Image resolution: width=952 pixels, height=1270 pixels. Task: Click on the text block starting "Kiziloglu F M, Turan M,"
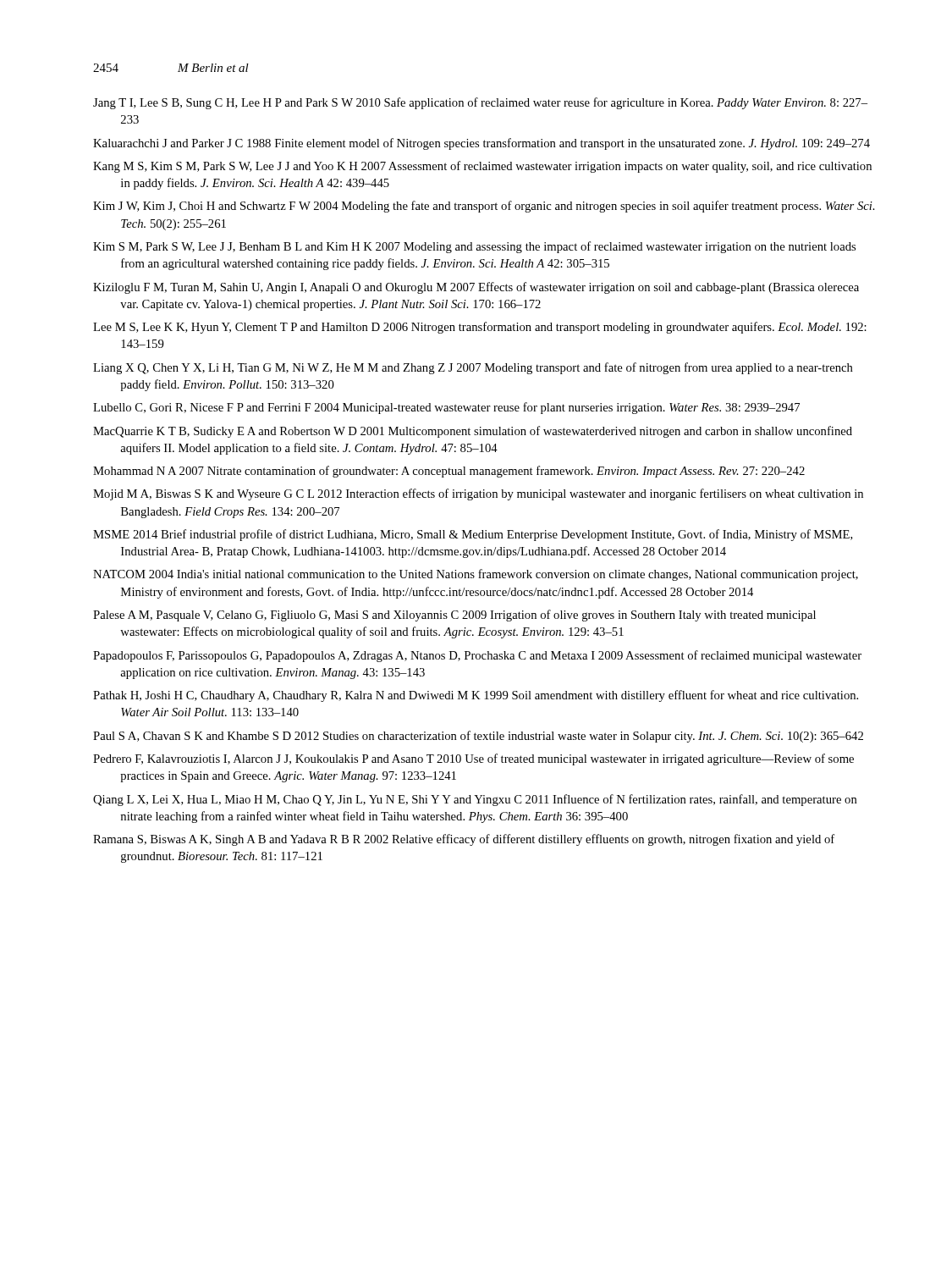(x=476, y=295)
